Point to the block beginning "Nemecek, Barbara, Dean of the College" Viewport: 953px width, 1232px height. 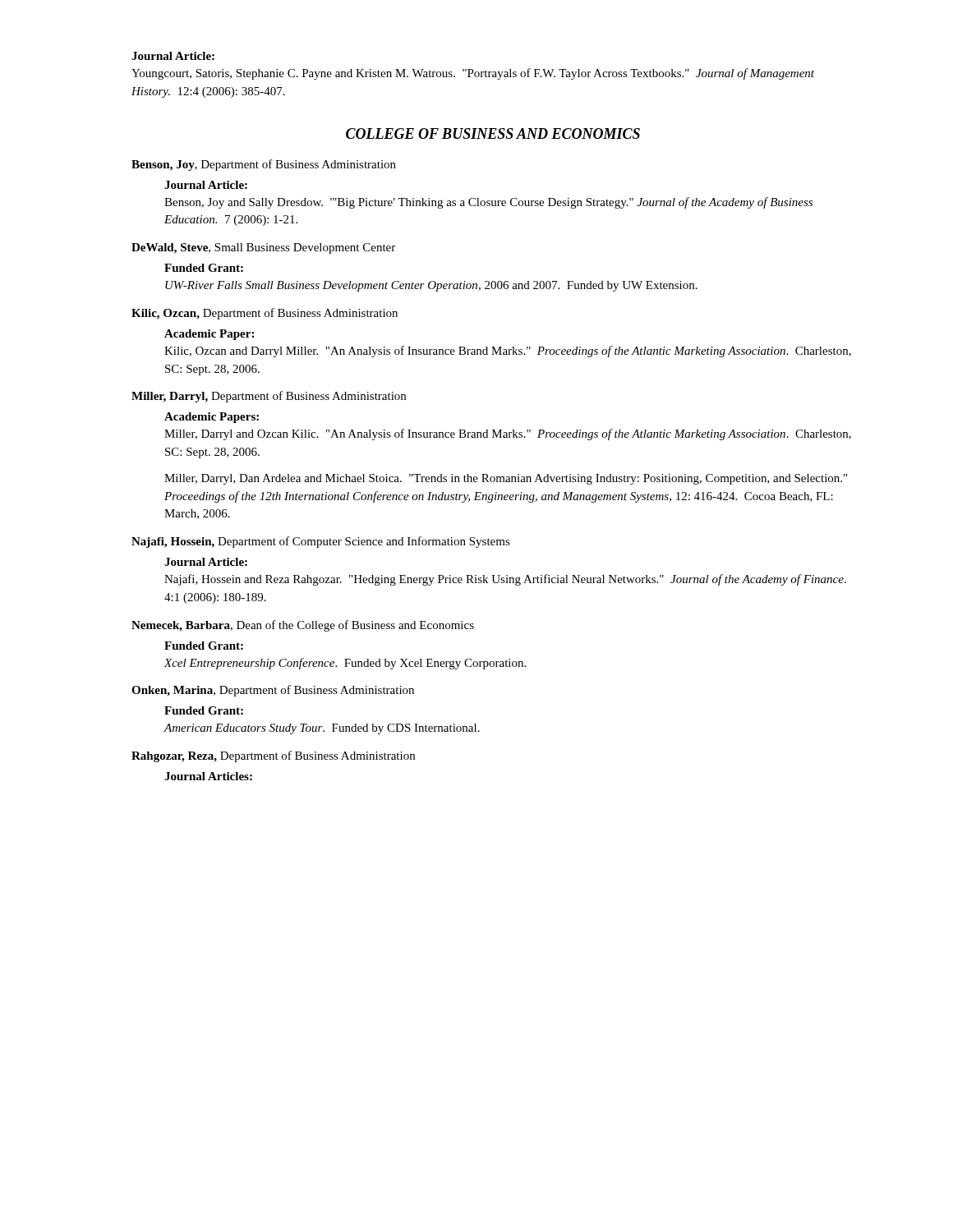point(303,625)
